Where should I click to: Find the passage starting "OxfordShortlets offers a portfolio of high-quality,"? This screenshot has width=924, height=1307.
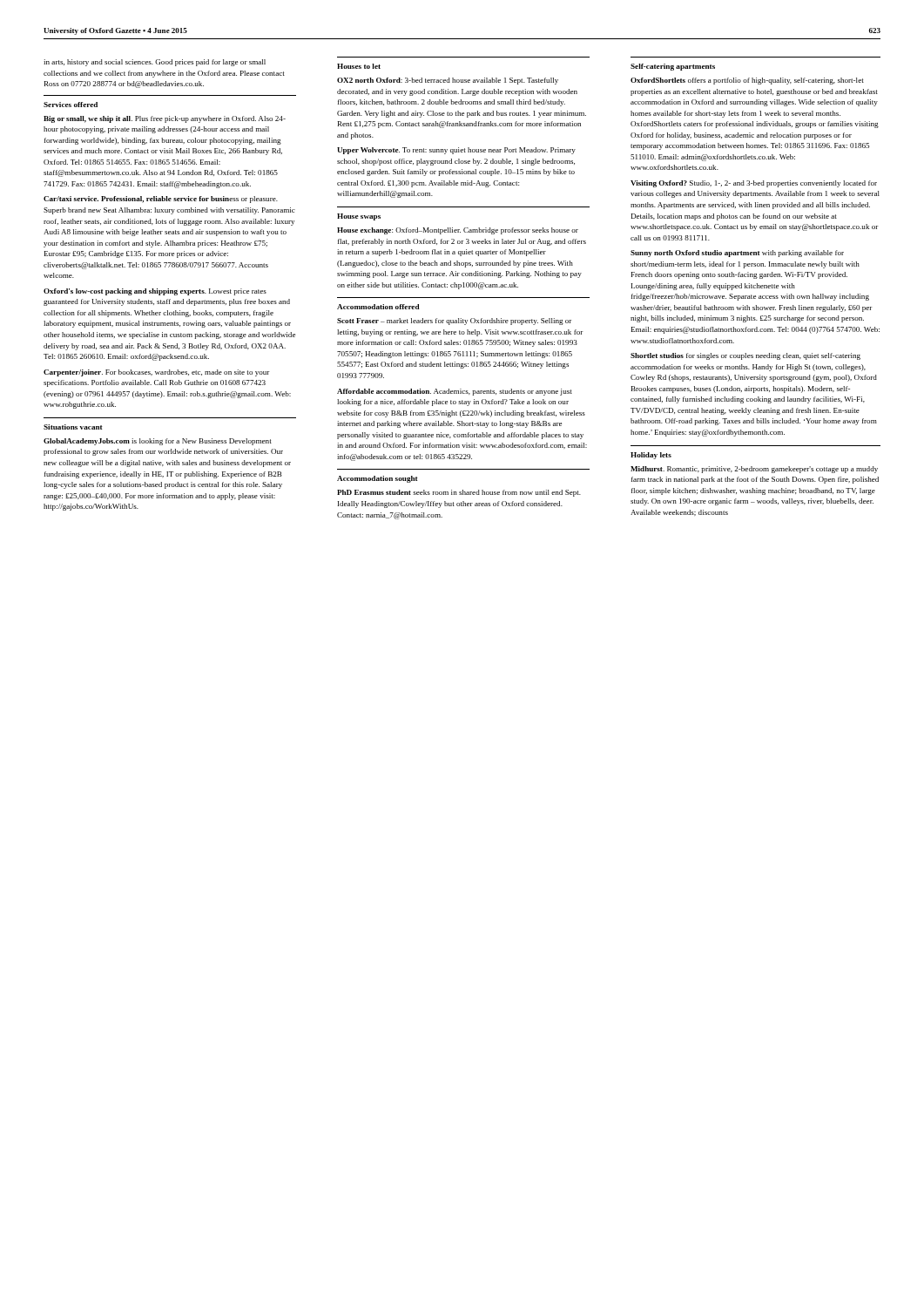coord(756,124)
